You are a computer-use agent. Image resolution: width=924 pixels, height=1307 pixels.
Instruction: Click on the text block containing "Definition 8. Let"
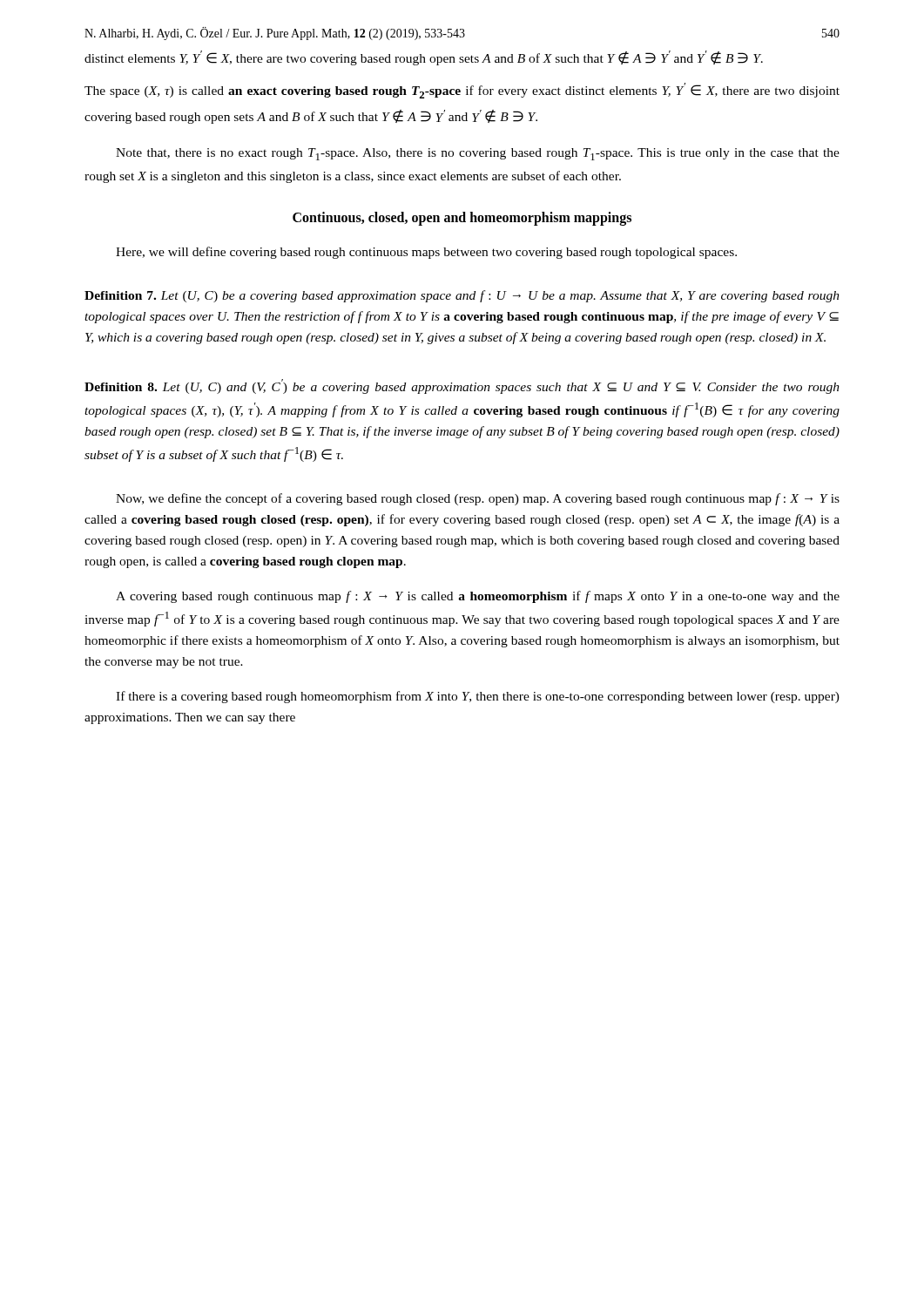click(462, 419)
